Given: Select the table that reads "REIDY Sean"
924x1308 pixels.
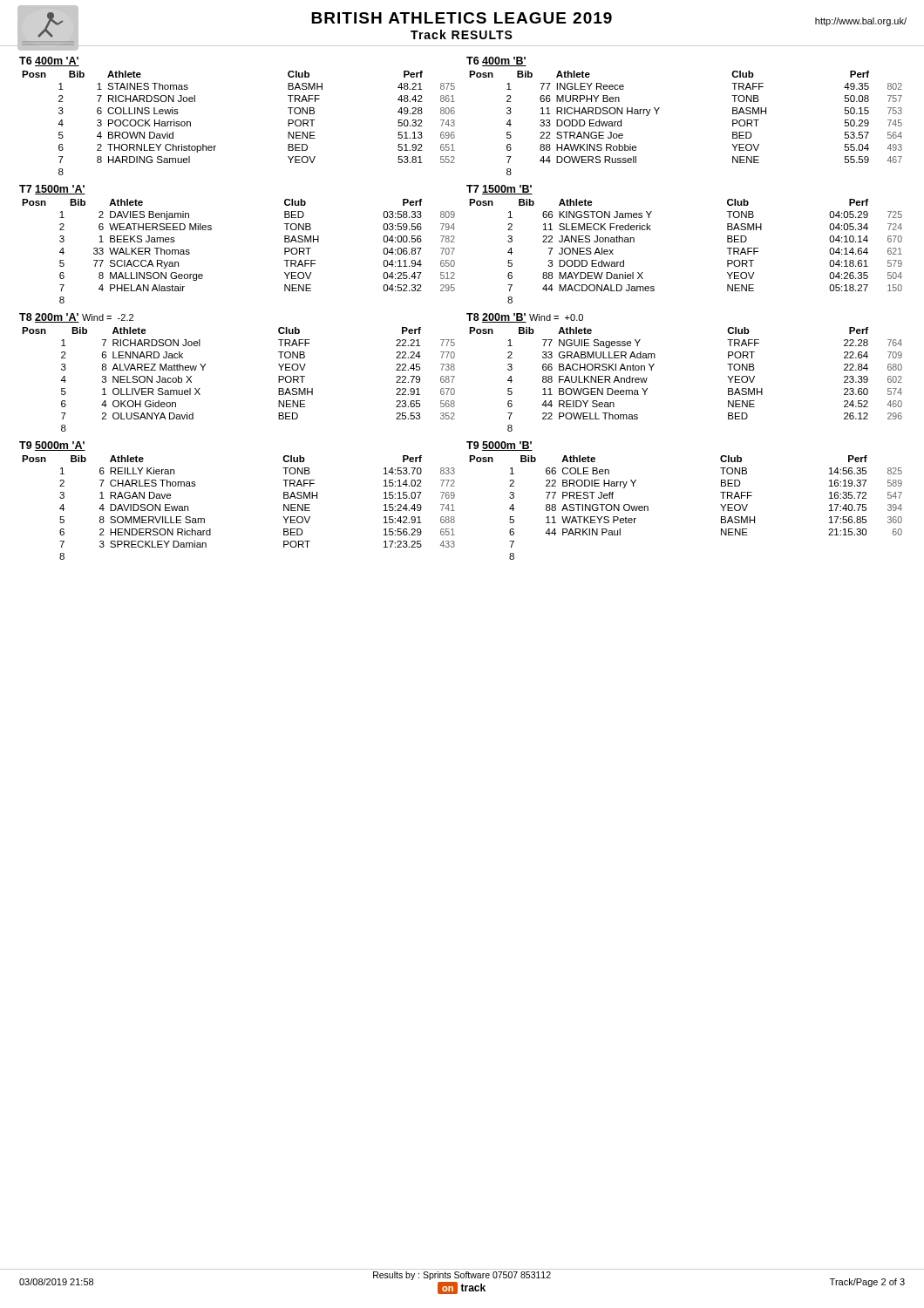Looking at the screenshot, I should tap(686, 373).
